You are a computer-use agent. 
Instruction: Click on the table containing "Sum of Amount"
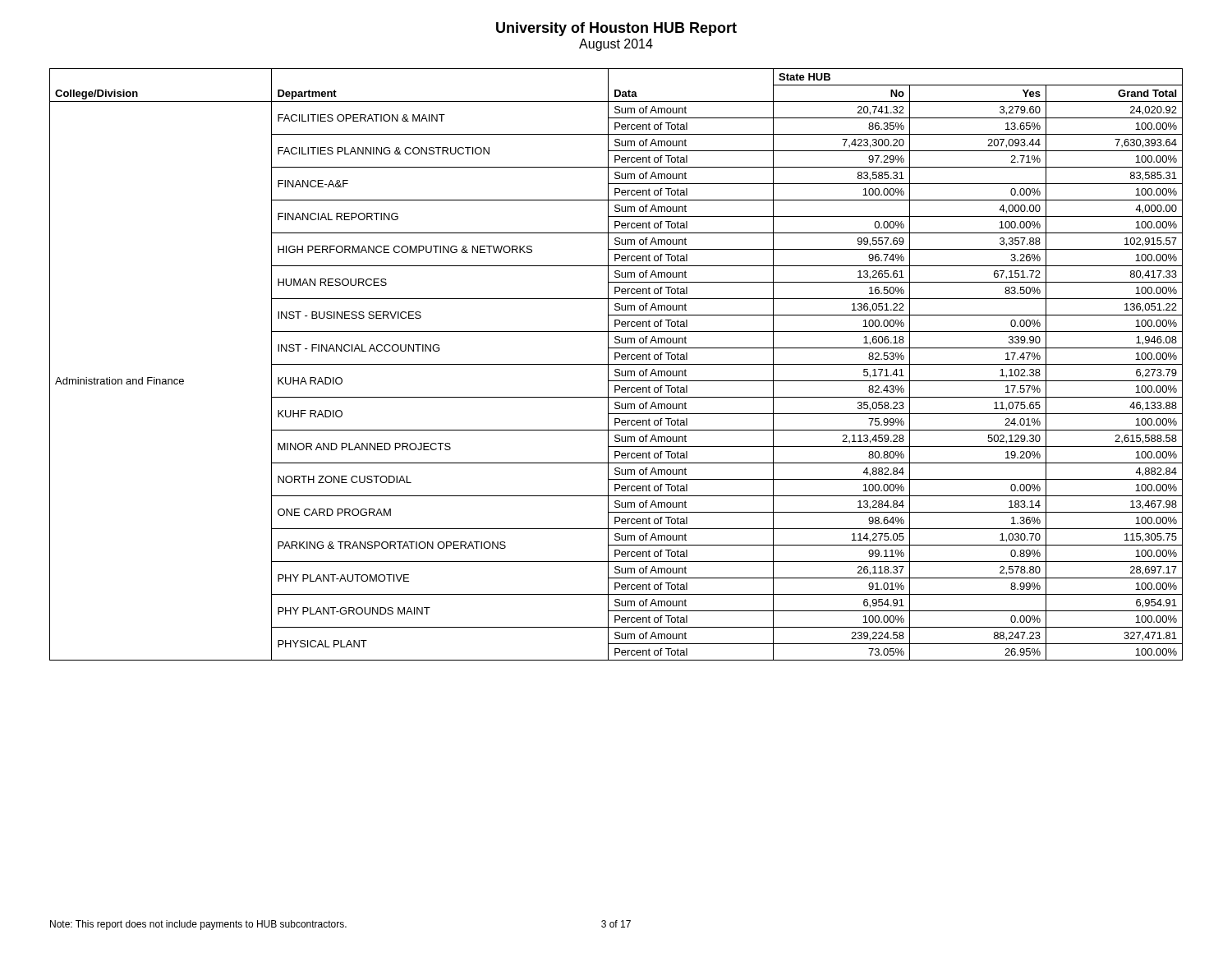coord(616,364)
